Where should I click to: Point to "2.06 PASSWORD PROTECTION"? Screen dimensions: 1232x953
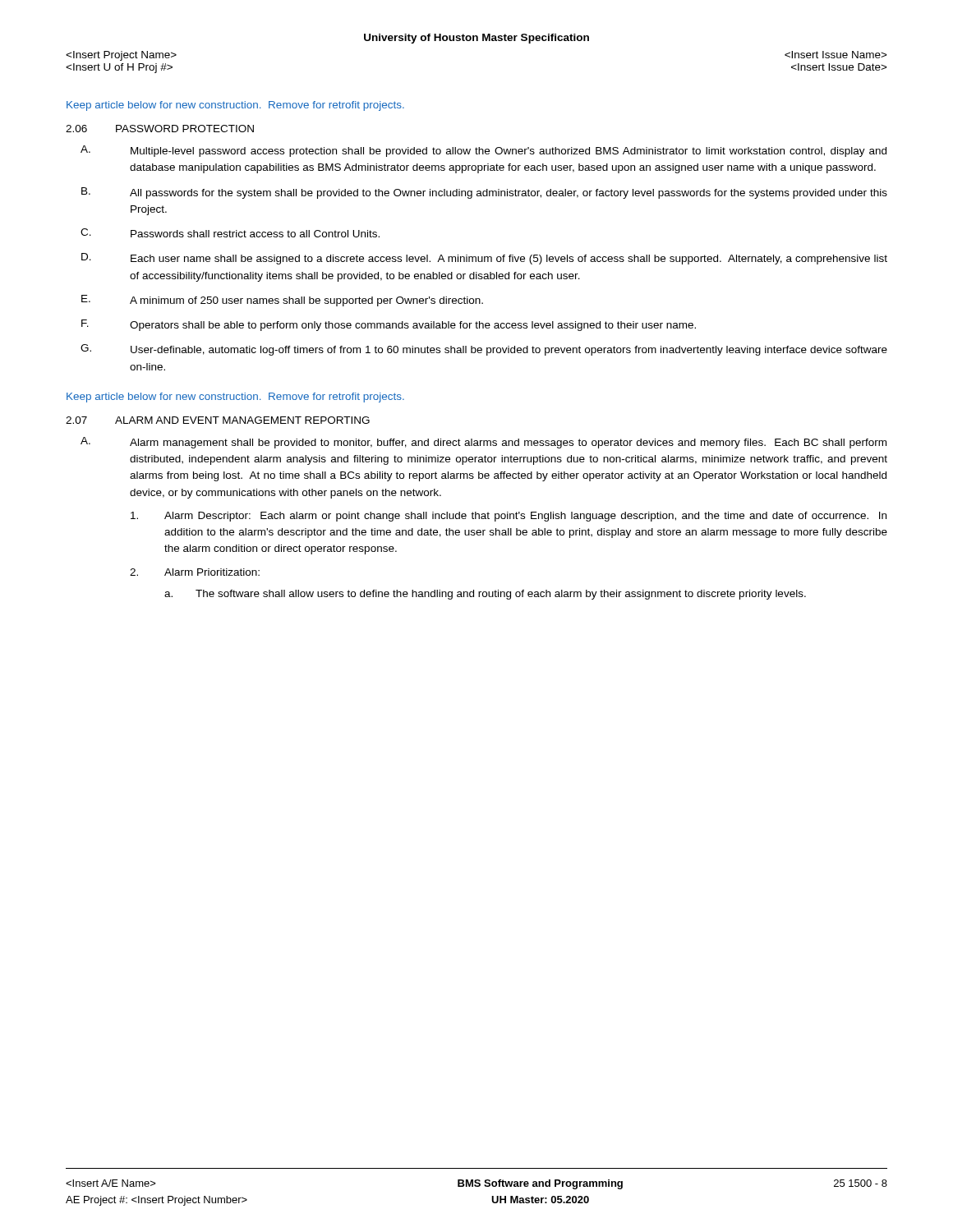160,128
